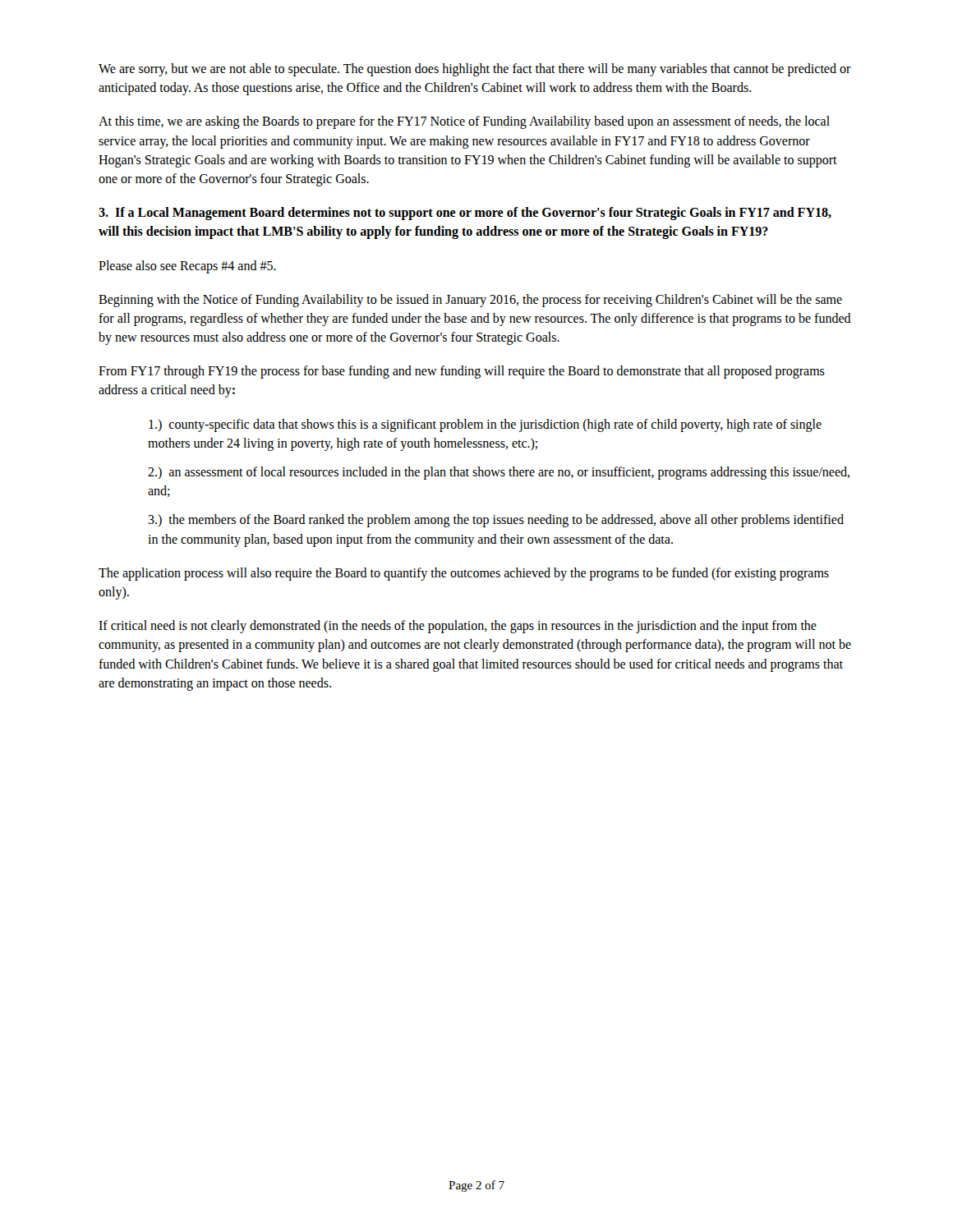This screenshot has width=953, height=1232.
Task: Find the block on this page that starts "2.) an assessment of local resources included in"
Action: pyautogui.click(x=499, y=481)
